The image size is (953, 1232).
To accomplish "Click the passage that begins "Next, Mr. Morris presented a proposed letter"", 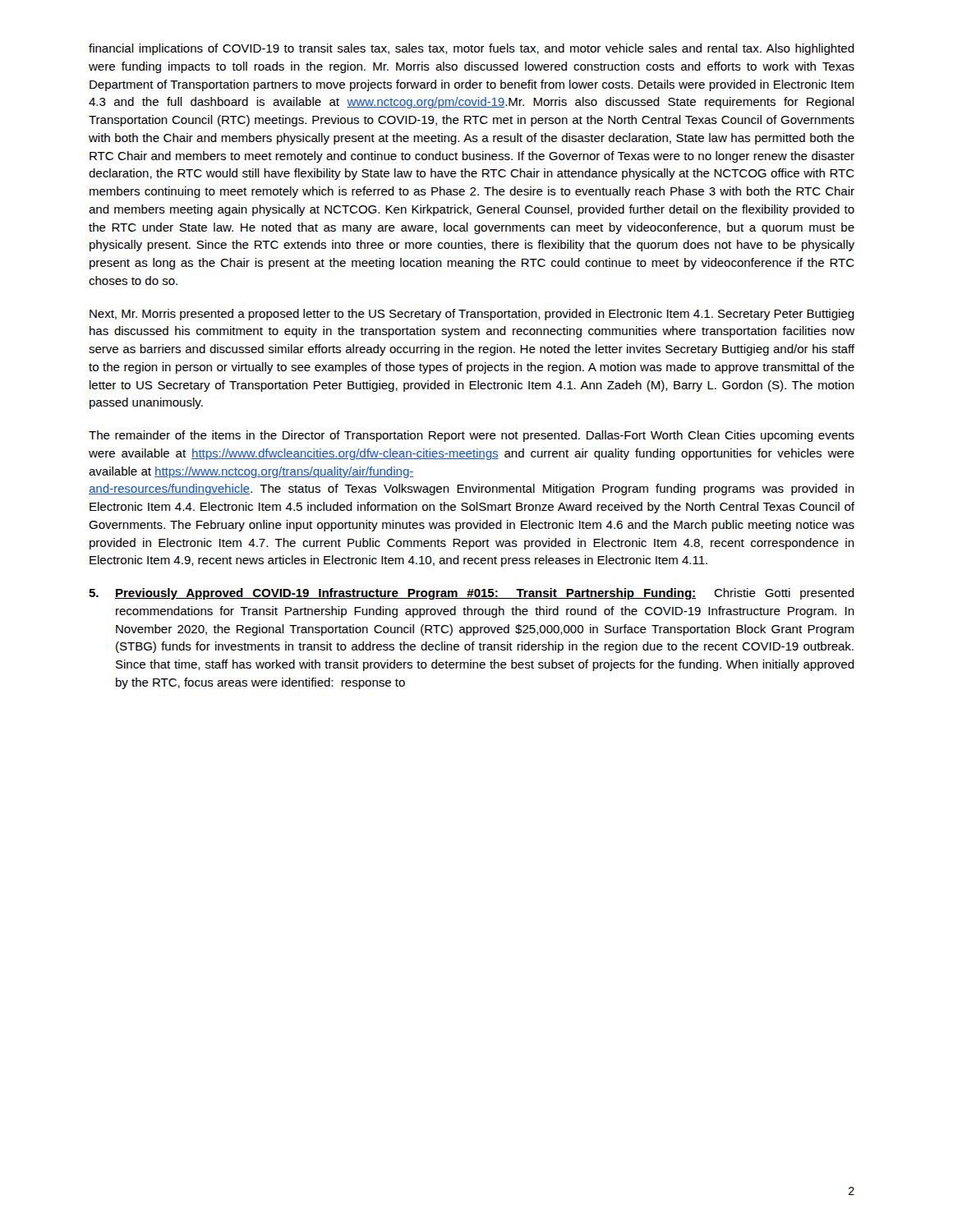I will [472, 358].
